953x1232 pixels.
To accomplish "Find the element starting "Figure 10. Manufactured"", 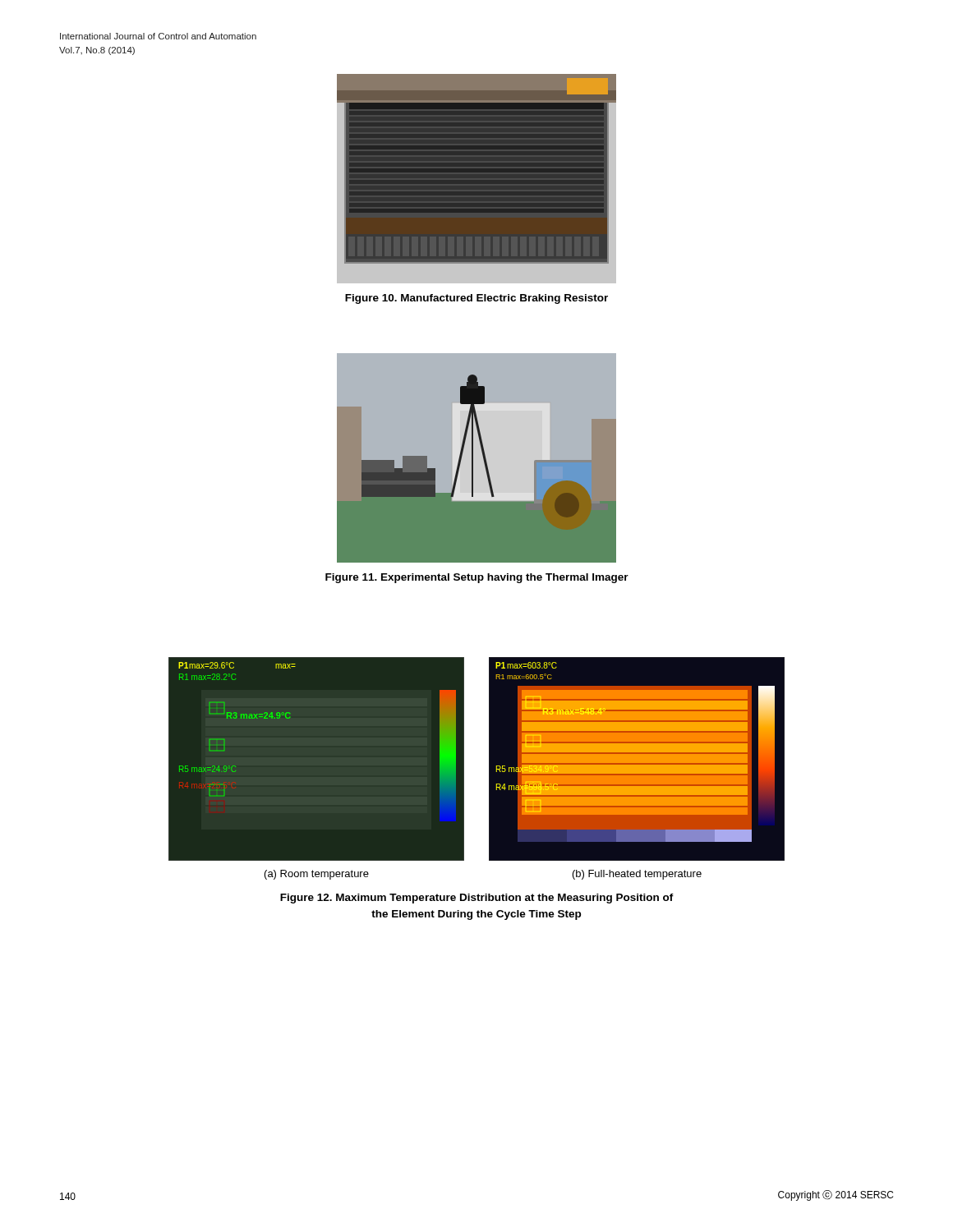I will point(476,298).
